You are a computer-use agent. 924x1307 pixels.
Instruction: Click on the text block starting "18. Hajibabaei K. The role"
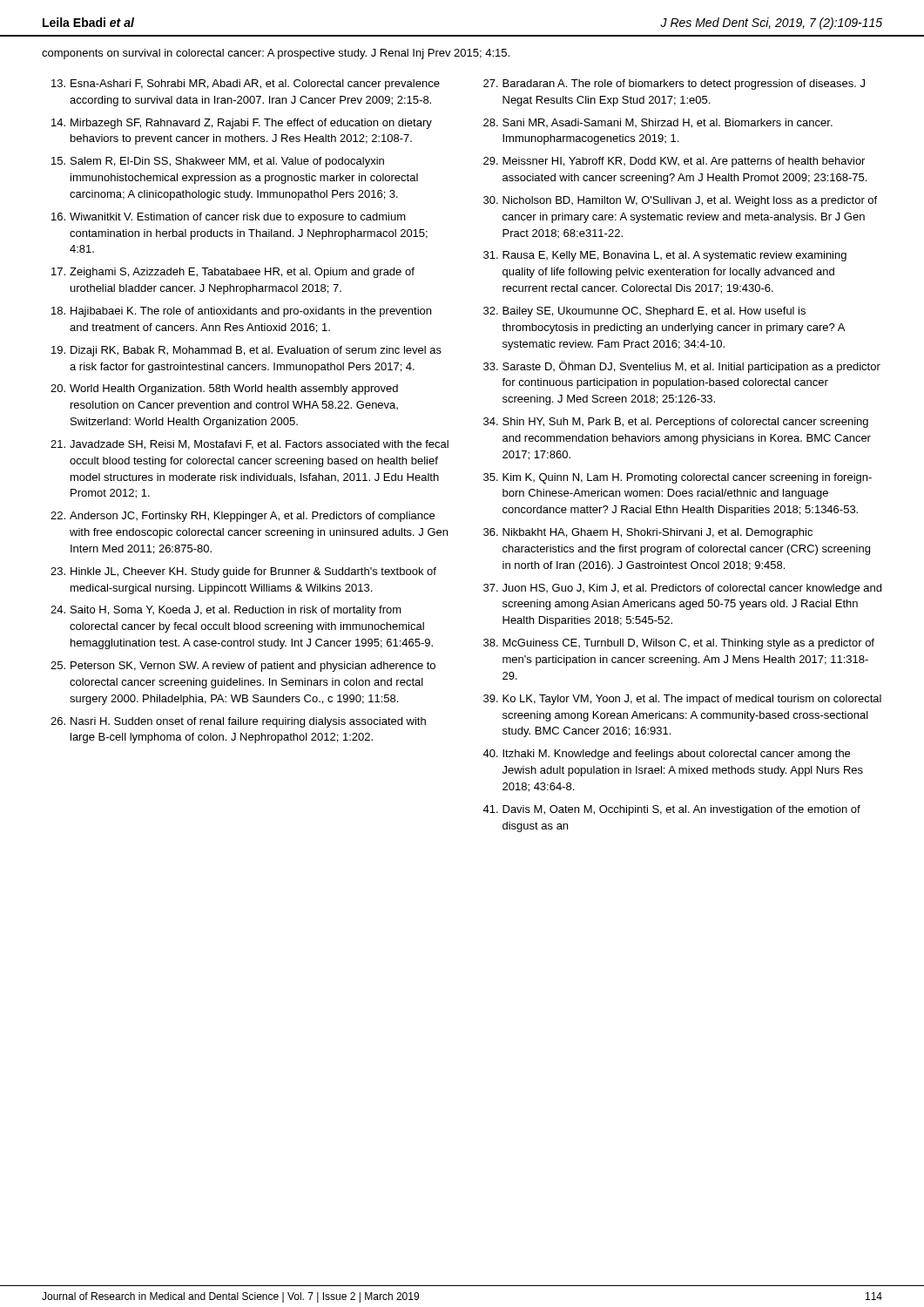pos(246,320)
